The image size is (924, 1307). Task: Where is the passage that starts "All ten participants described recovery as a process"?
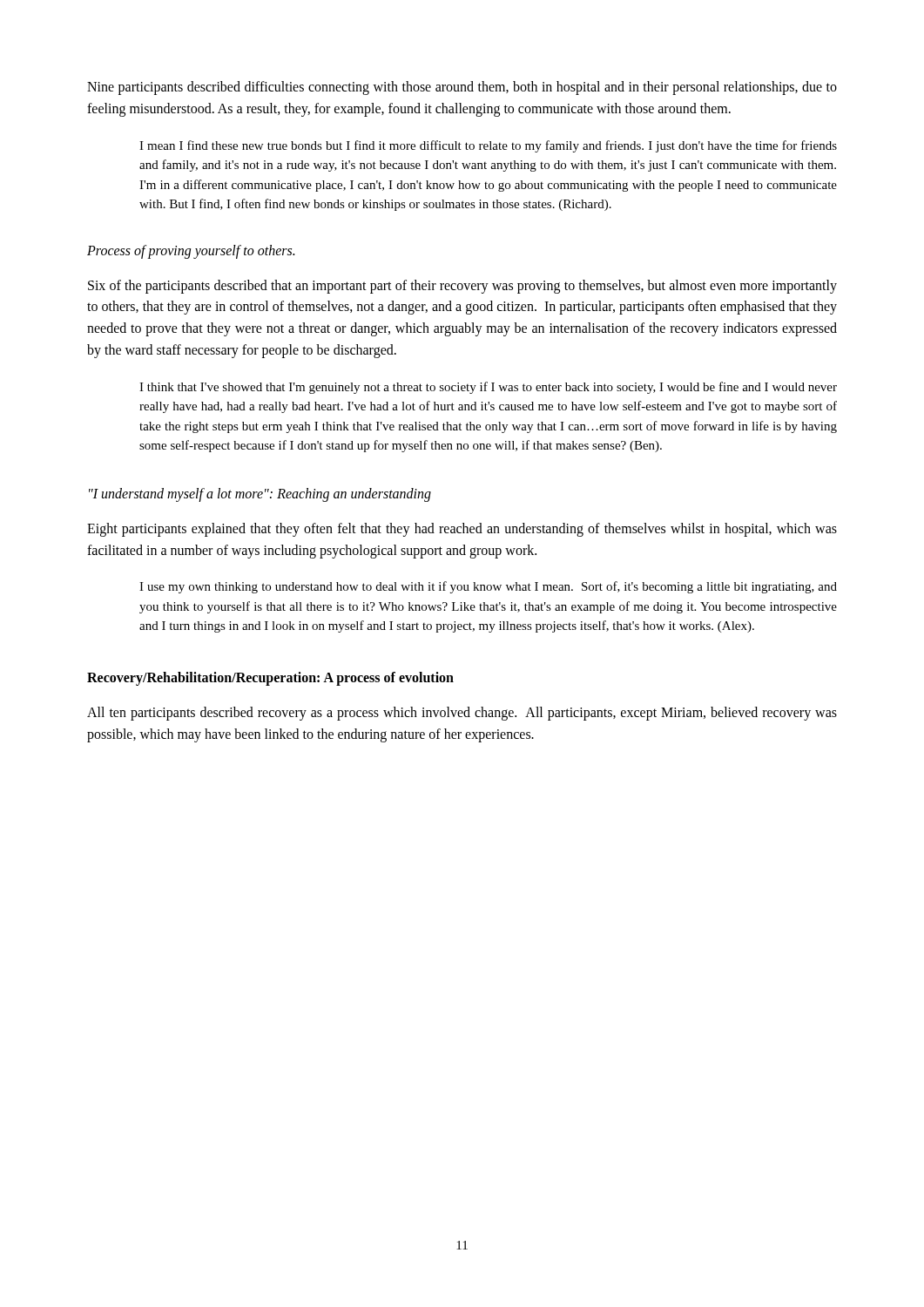coord(462,724)
